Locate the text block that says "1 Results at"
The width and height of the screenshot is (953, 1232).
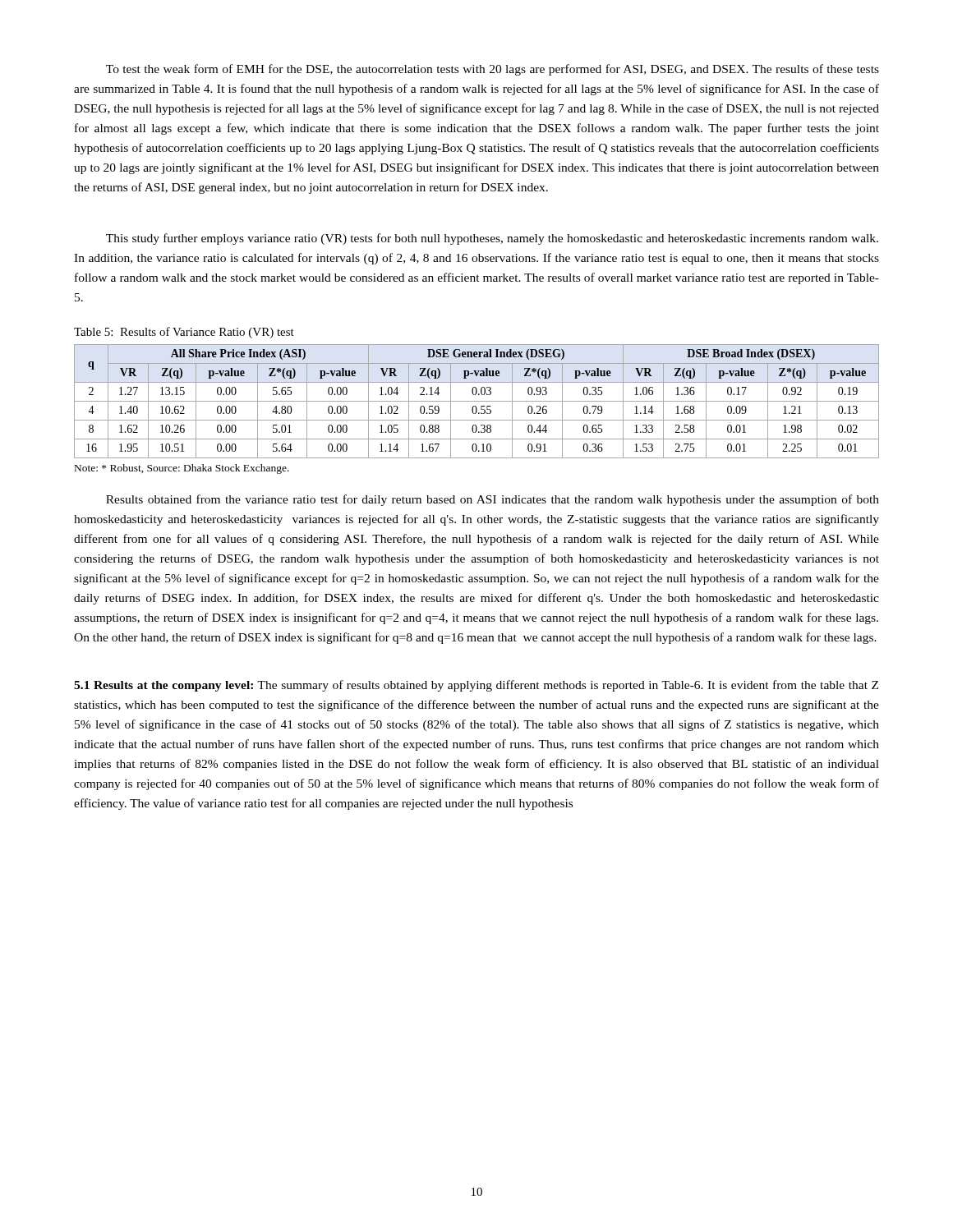[x=476, y=744]
